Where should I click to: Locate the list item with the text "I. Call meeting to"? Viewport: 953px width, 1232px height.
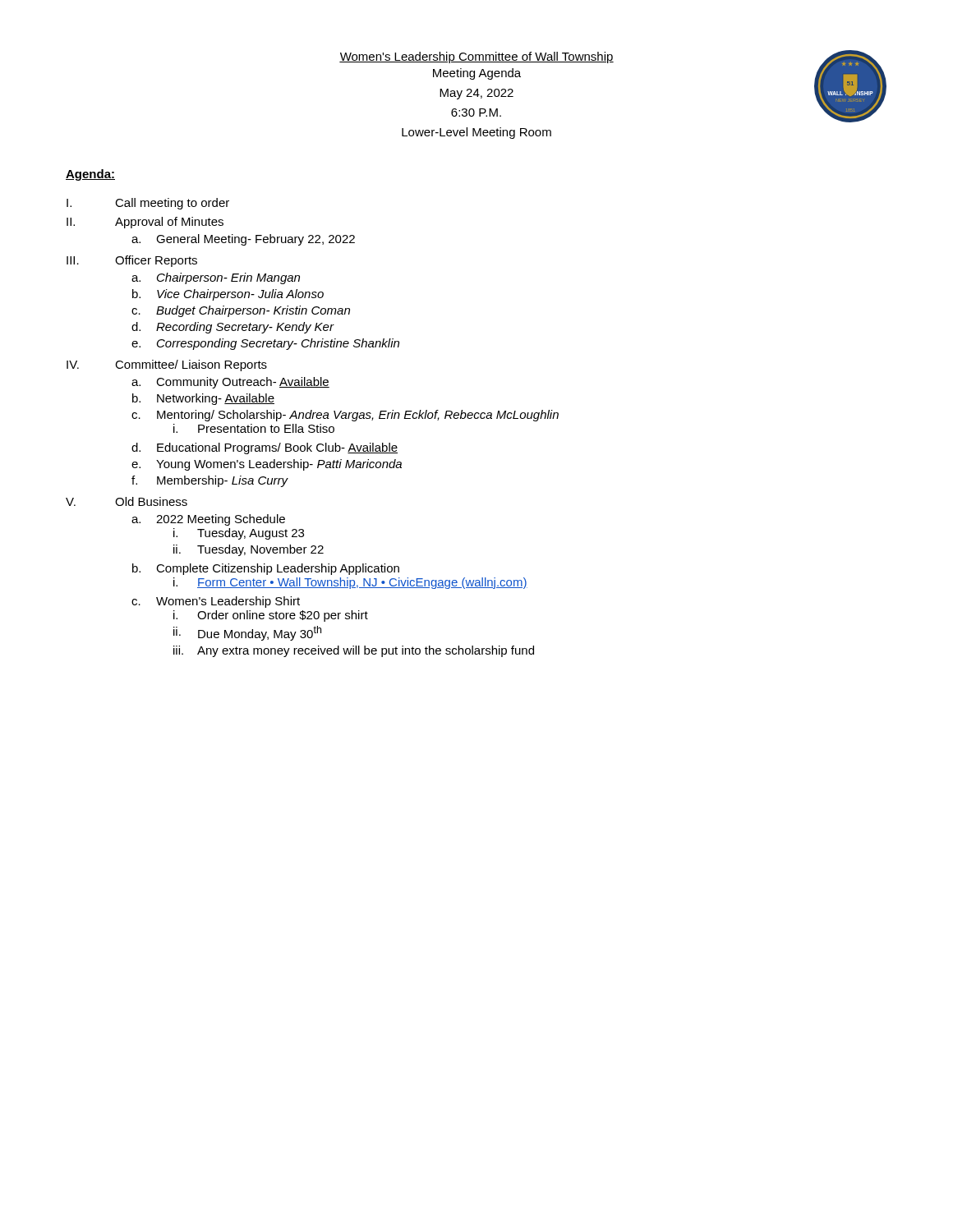(x=148, y=204)
